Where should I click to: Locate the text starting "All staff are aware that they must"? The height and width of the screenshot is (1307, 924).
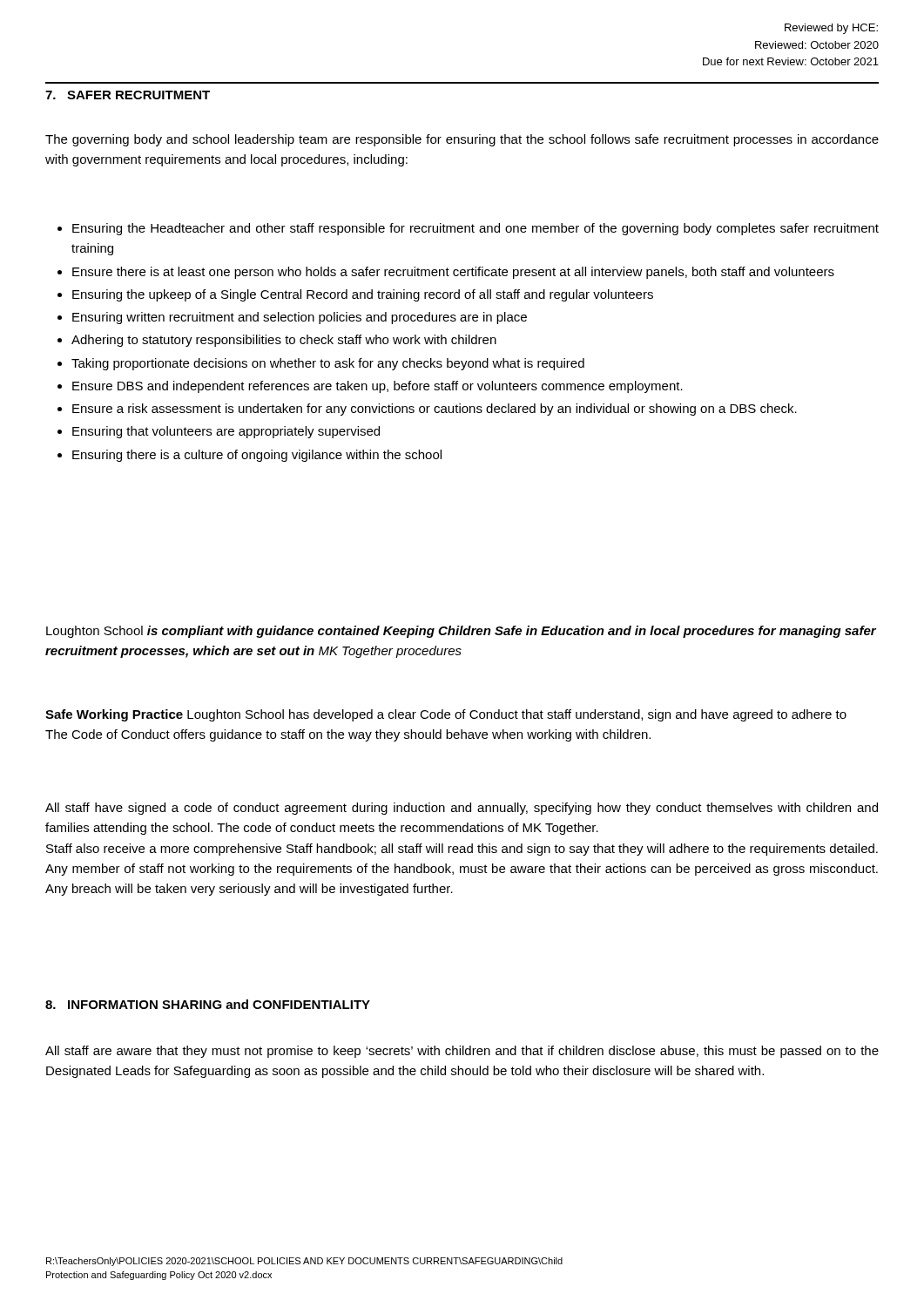462,1060
